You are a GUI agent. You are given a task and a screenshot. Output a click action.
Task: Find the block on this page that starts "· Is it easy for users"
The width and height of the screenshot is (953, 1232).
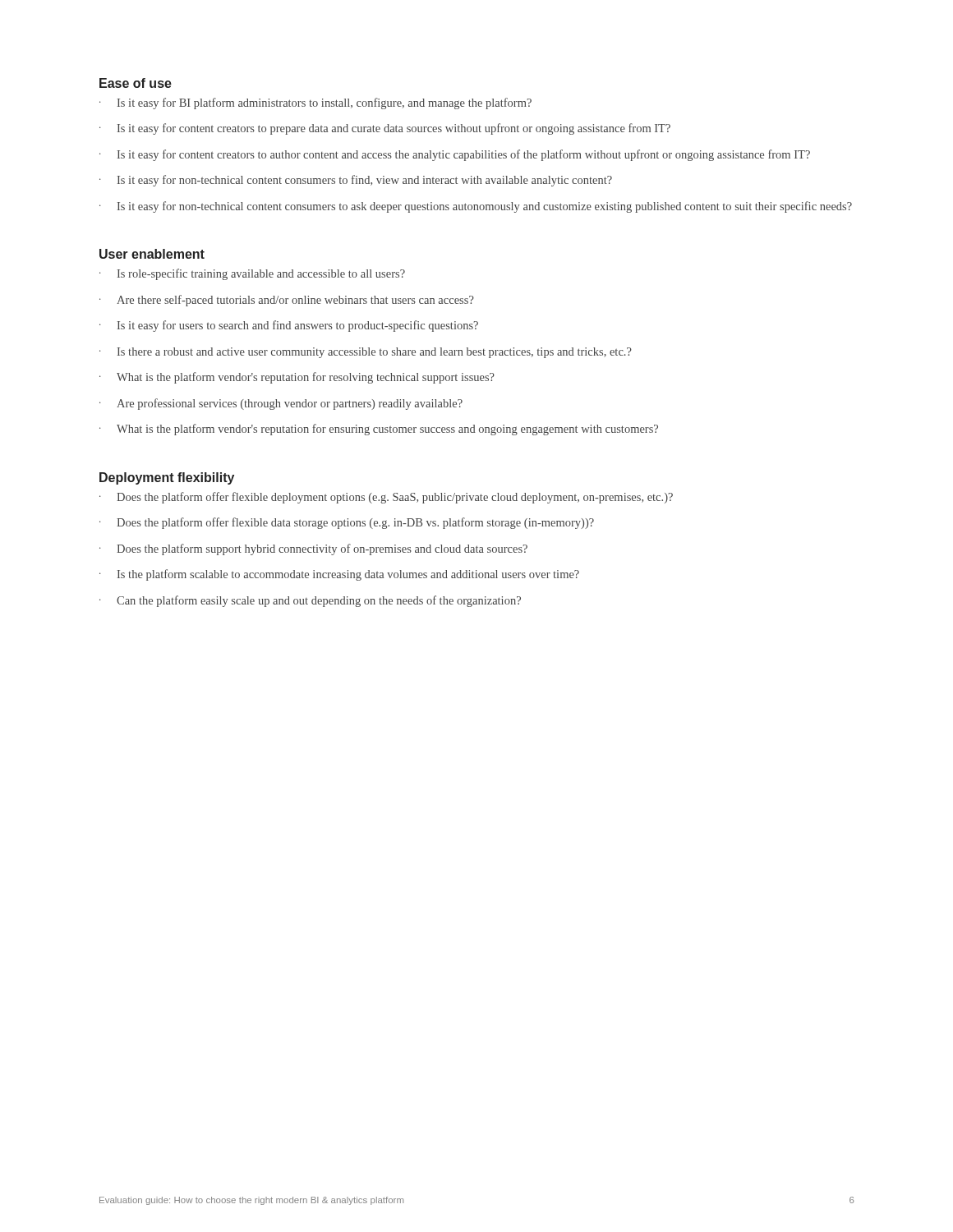click(x=476, y=326)
